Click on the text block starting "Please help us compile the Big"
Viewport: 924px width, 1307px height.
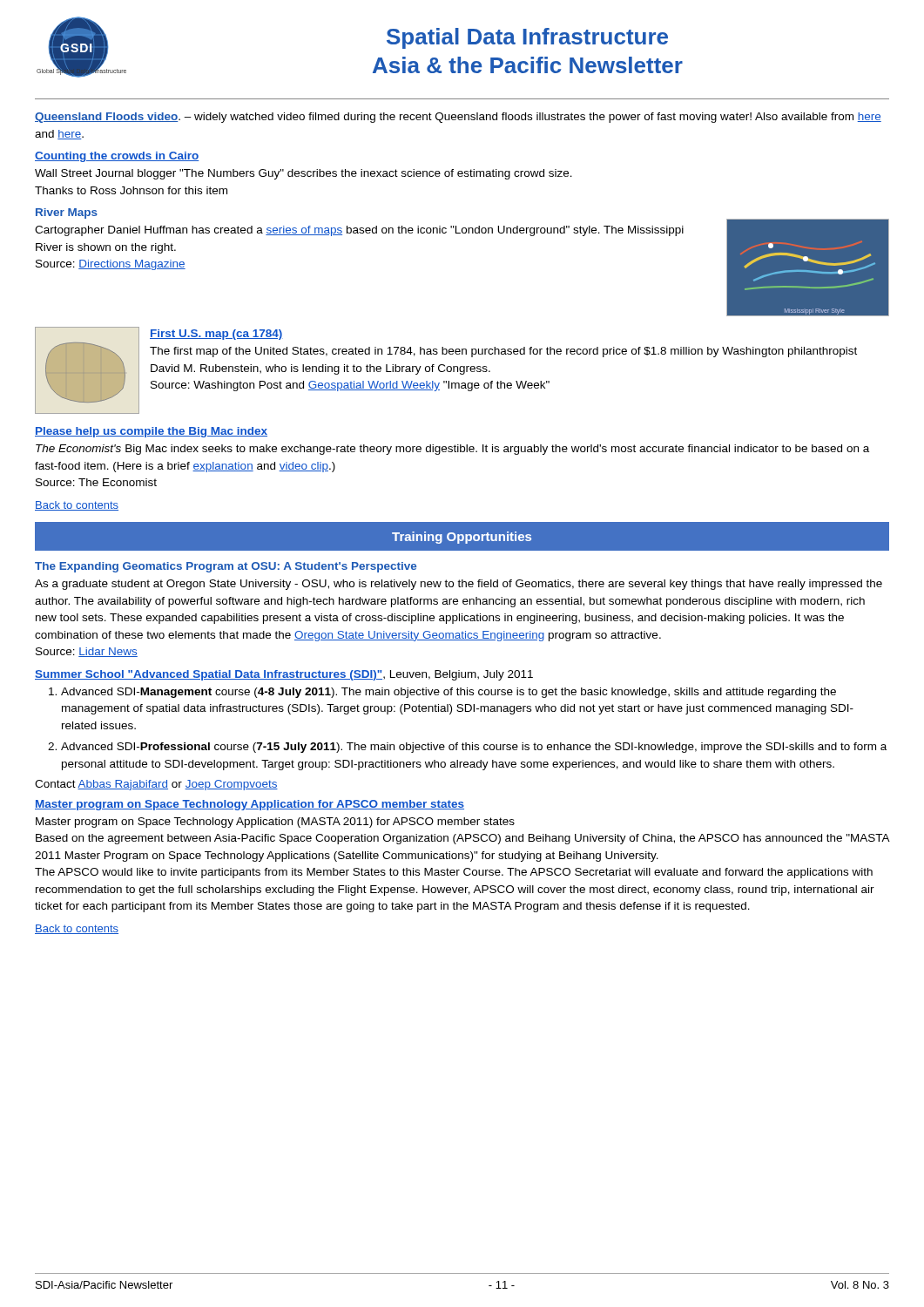[151, 431]
